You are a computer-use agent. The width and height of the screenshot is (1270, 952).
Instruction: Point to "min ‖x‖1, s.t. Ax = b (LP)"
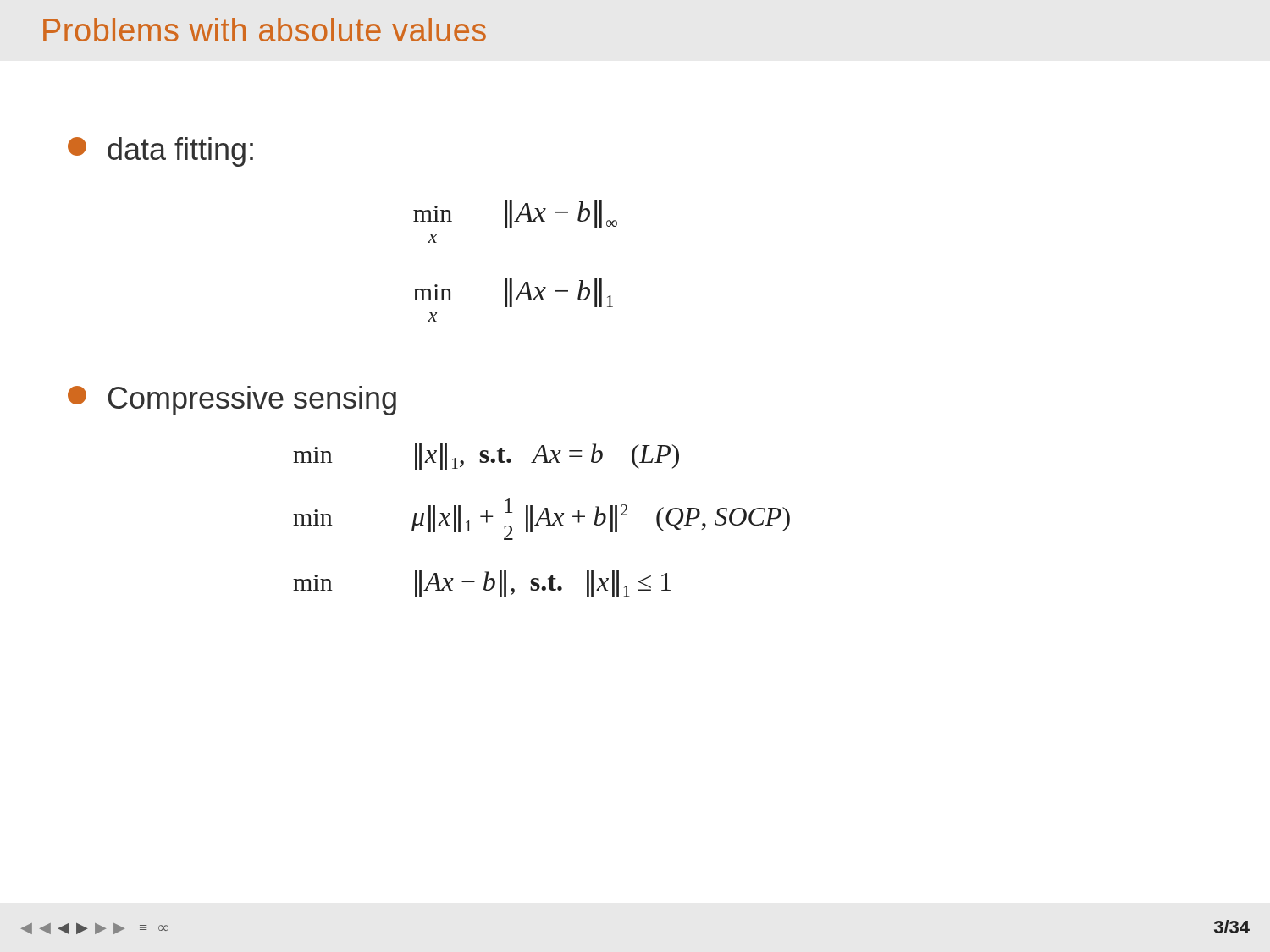point(487,455)
